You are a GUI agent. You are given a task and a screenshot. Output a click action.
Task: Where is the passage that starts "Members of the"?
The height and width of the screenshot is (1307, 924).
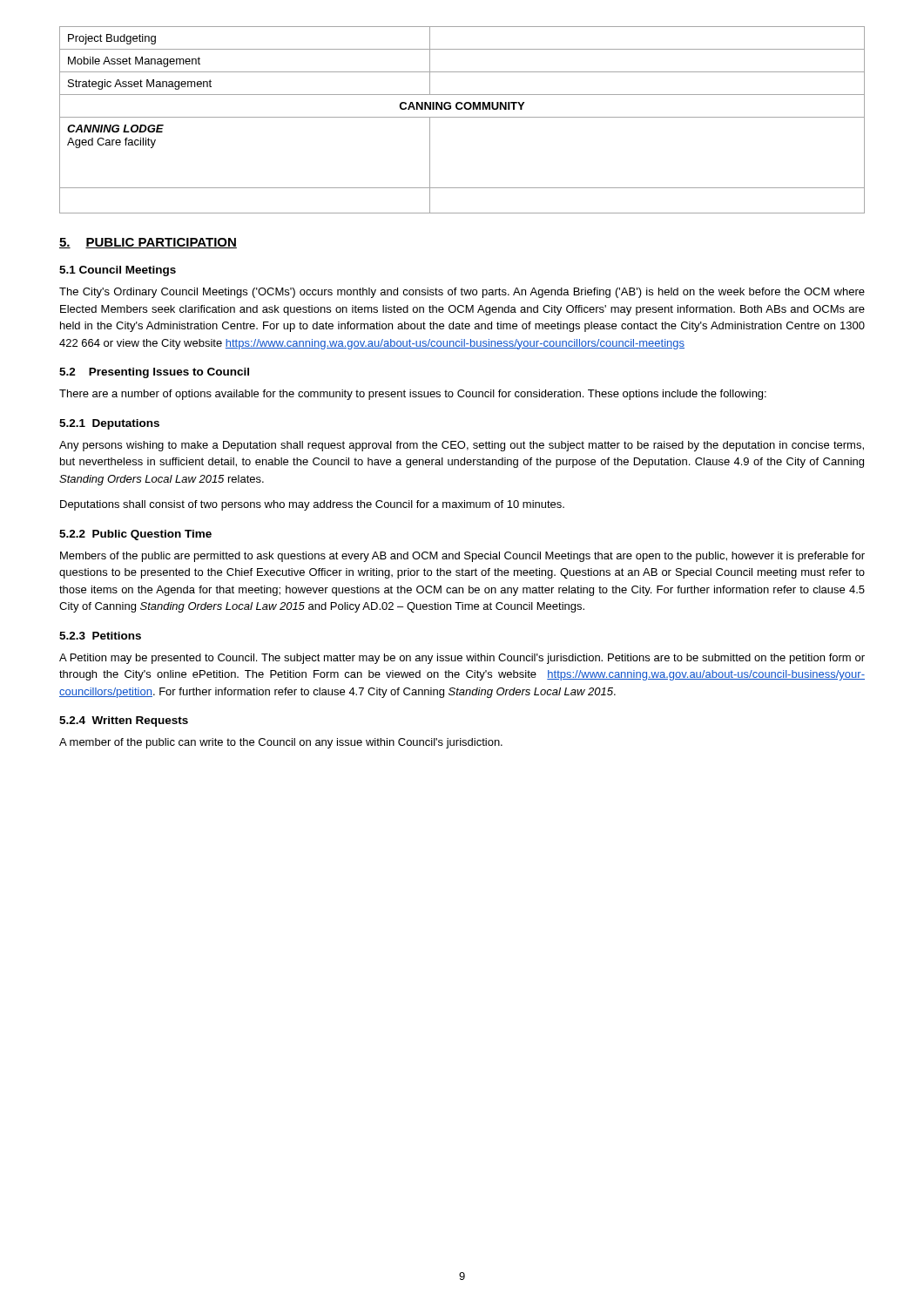point(462,581)
